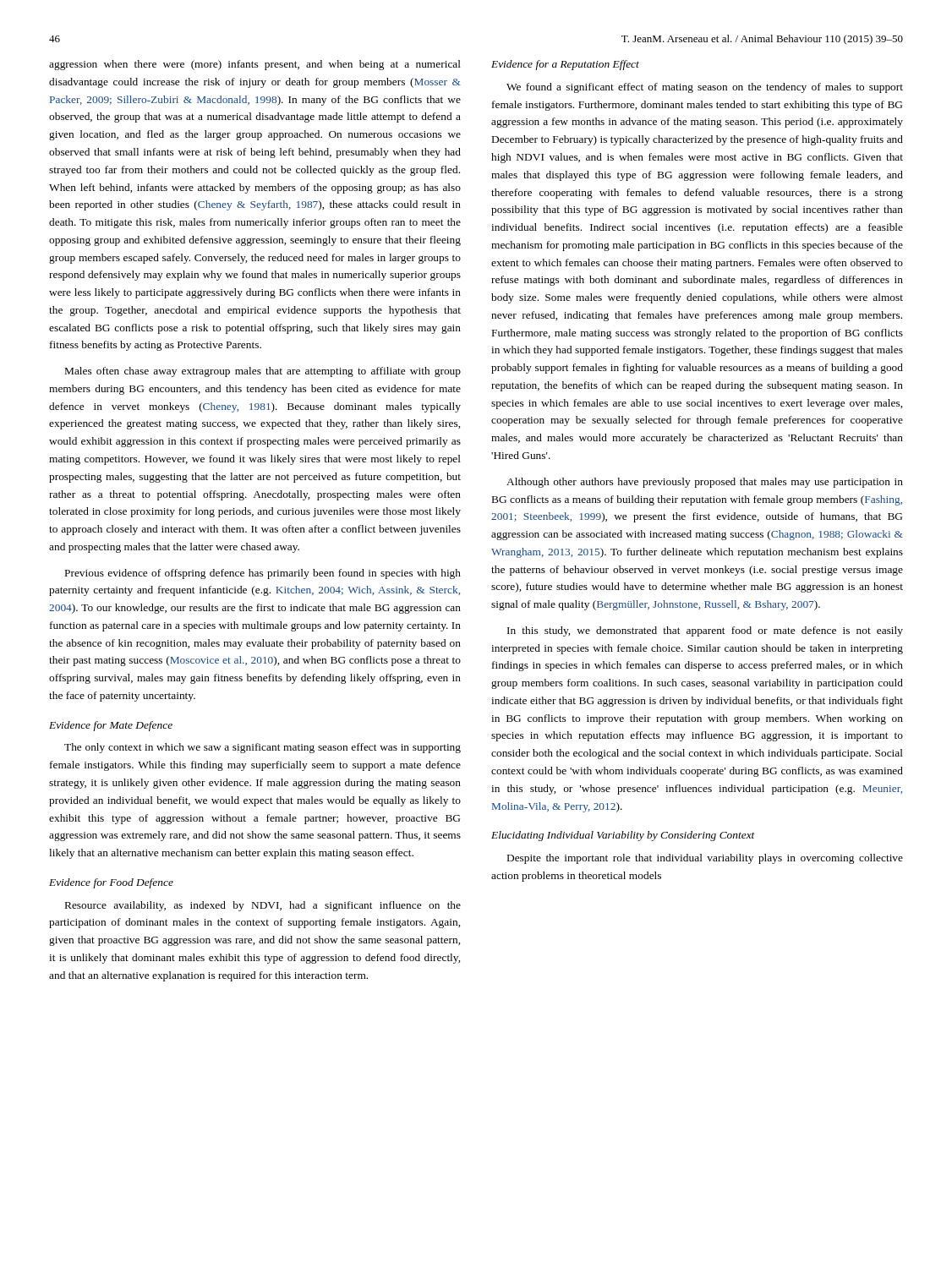Find the region starting "aggression when there were"
This screenshot has width=952, height=1268.
tap(255, 205)
